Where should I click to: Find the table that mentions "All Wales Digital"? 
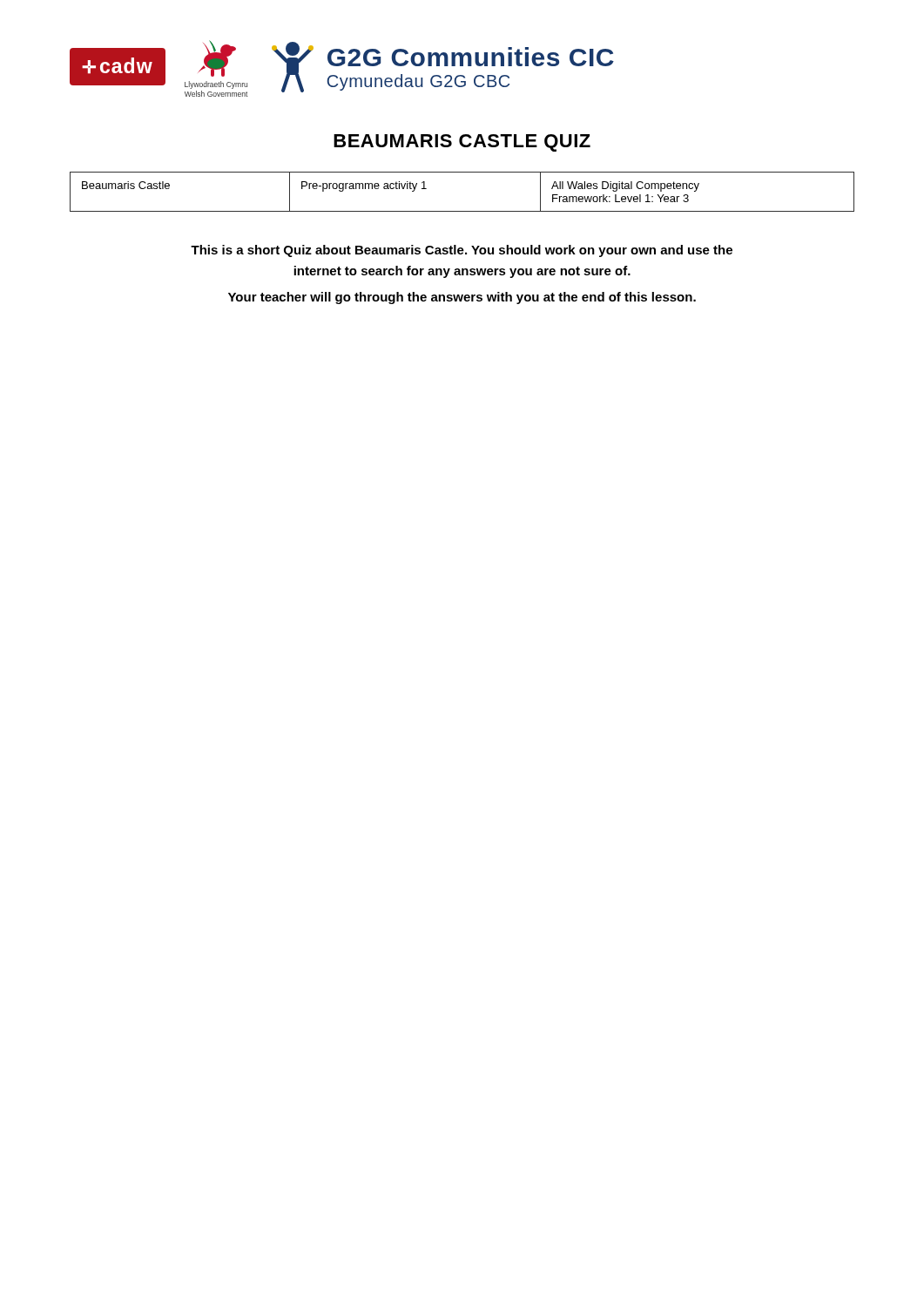coord(462,192)
